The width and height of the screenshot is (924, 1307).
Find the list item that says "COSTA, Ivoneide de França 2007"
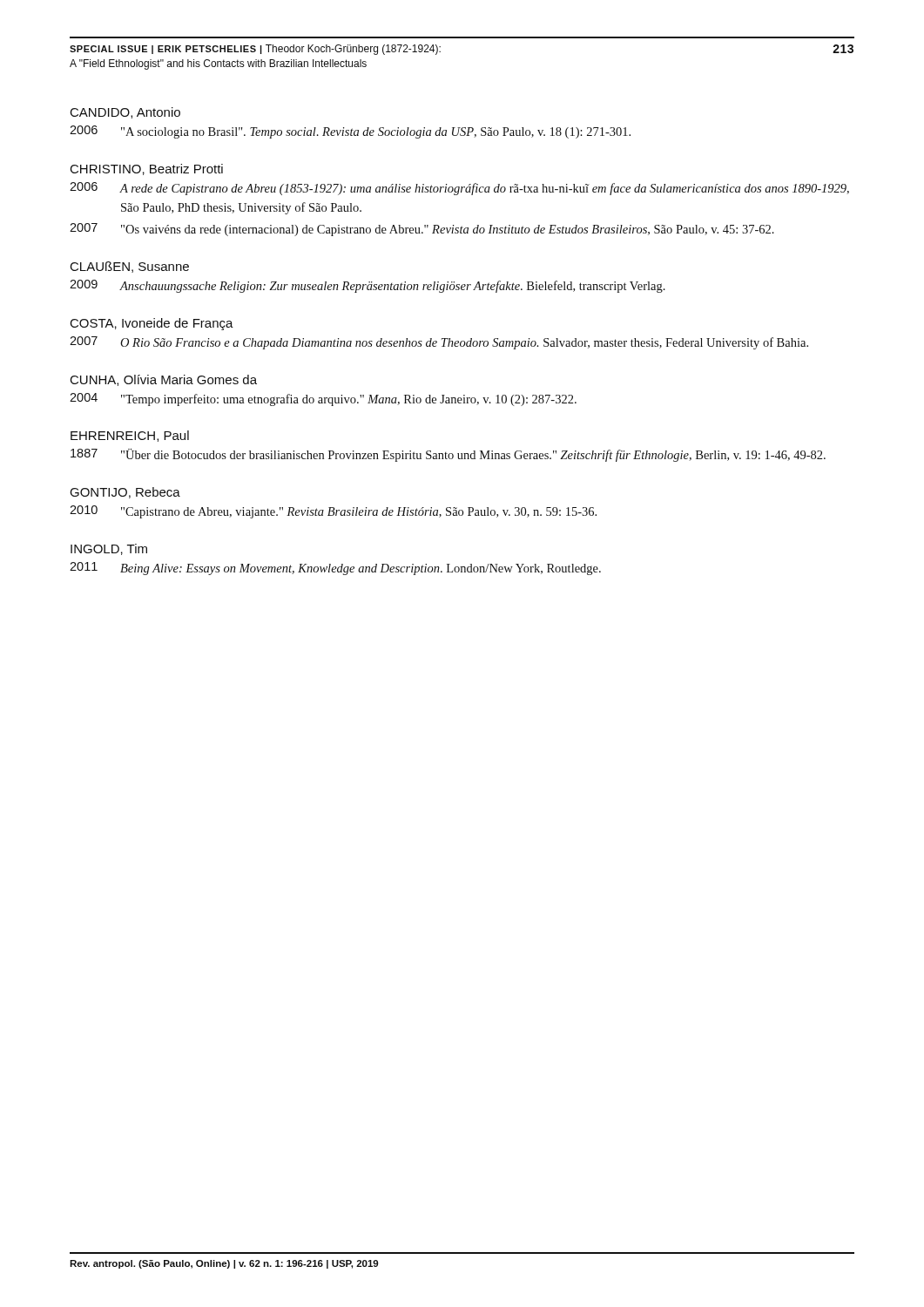[x=462, y=334]
